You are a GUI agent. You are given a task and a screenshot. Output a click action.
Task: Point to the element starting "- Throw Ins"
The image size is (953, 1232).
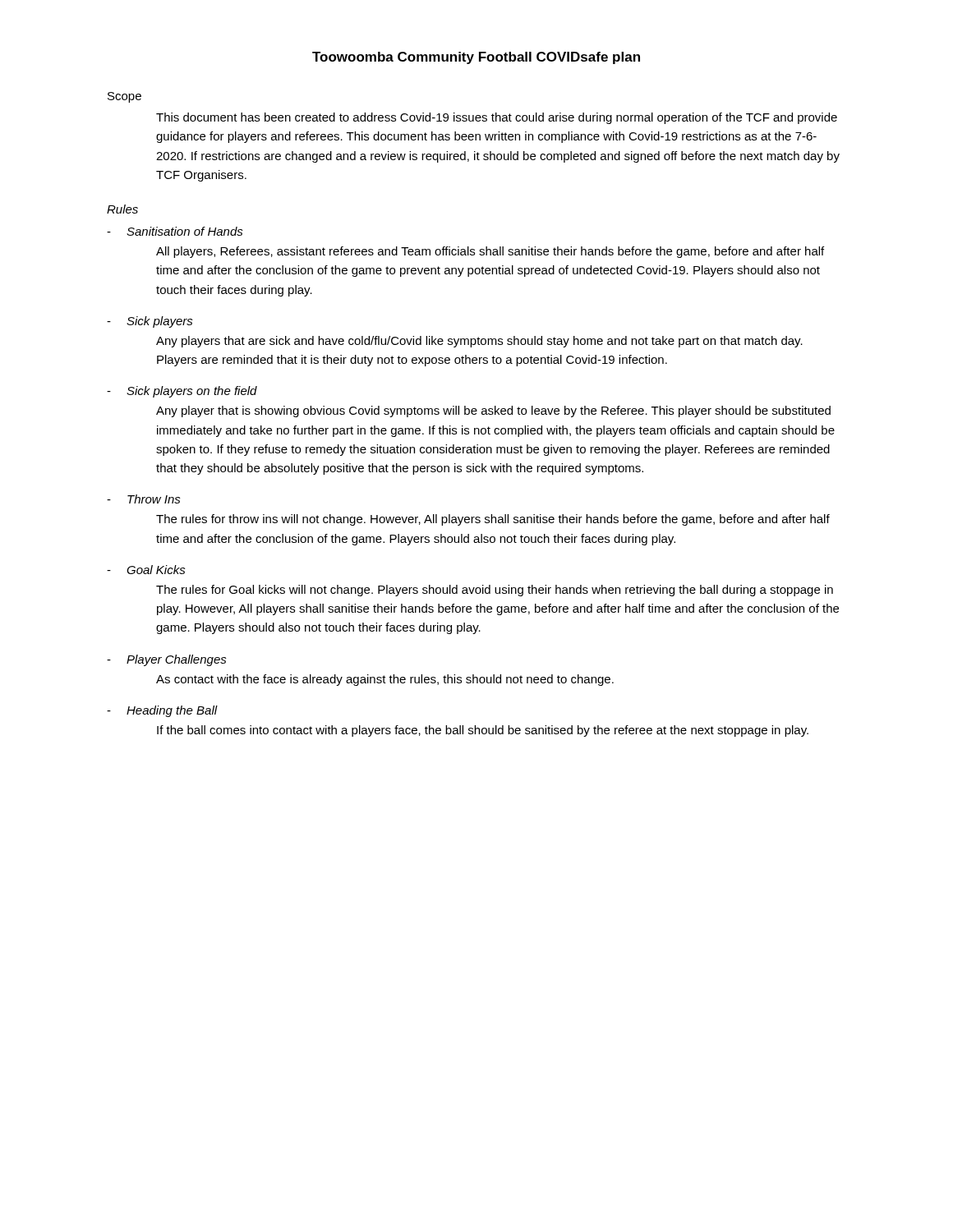(476, 520)
